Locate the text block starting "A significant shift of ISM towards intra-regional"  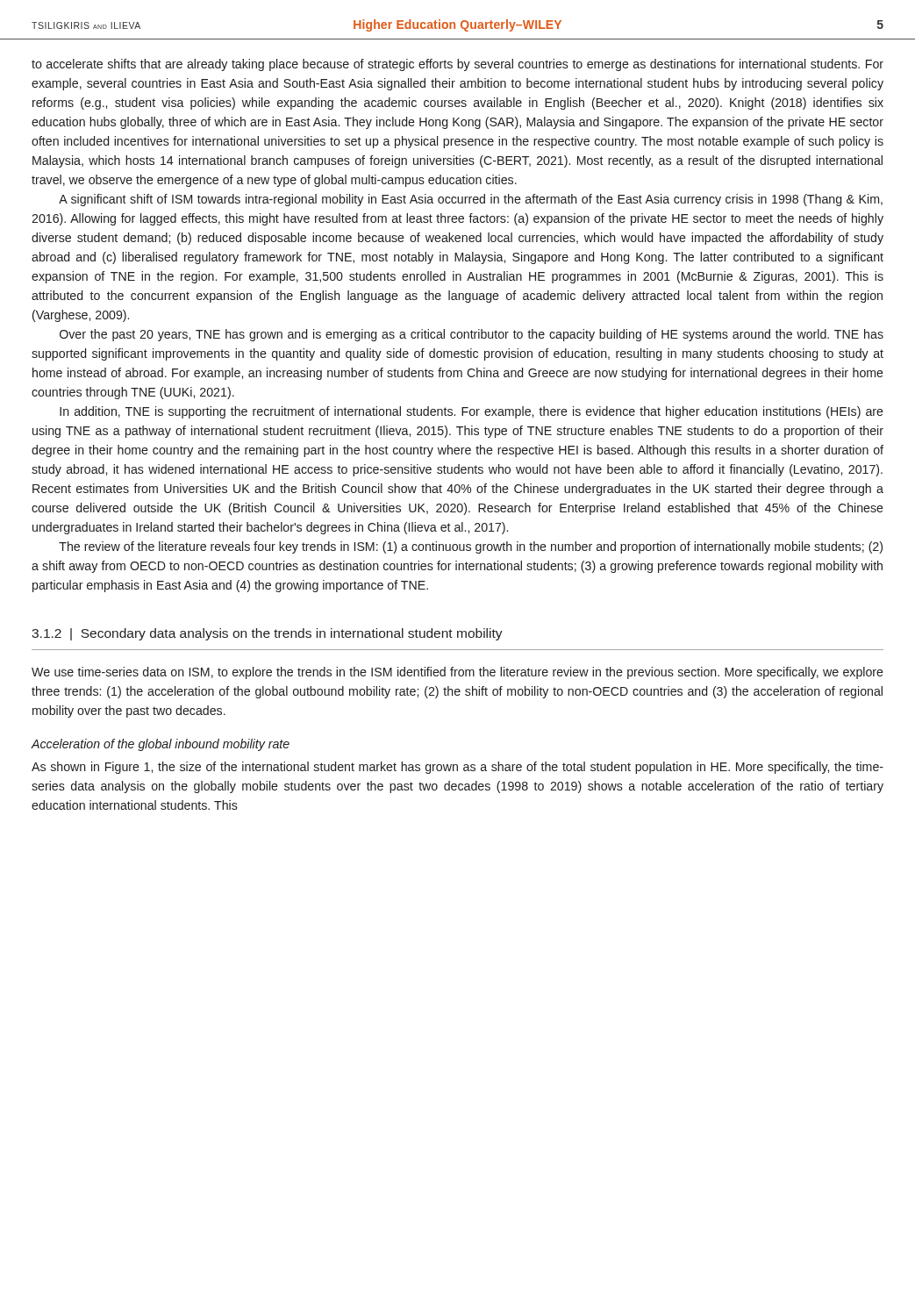pyautogui.click(x=458, y=257)
